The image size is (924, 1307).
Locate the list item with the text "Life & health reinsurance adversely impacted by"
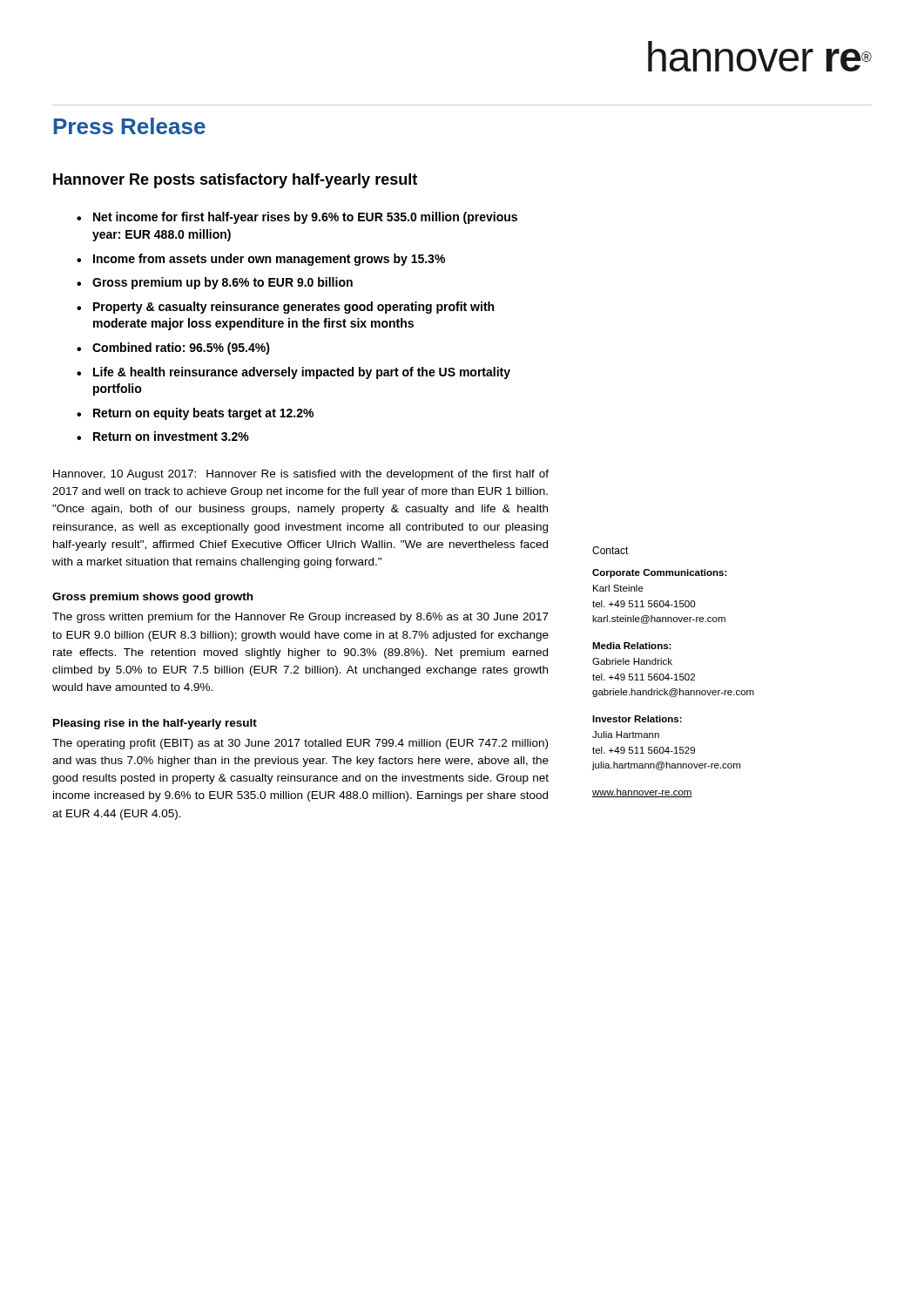pyautogui.click(x=301, y=380)
